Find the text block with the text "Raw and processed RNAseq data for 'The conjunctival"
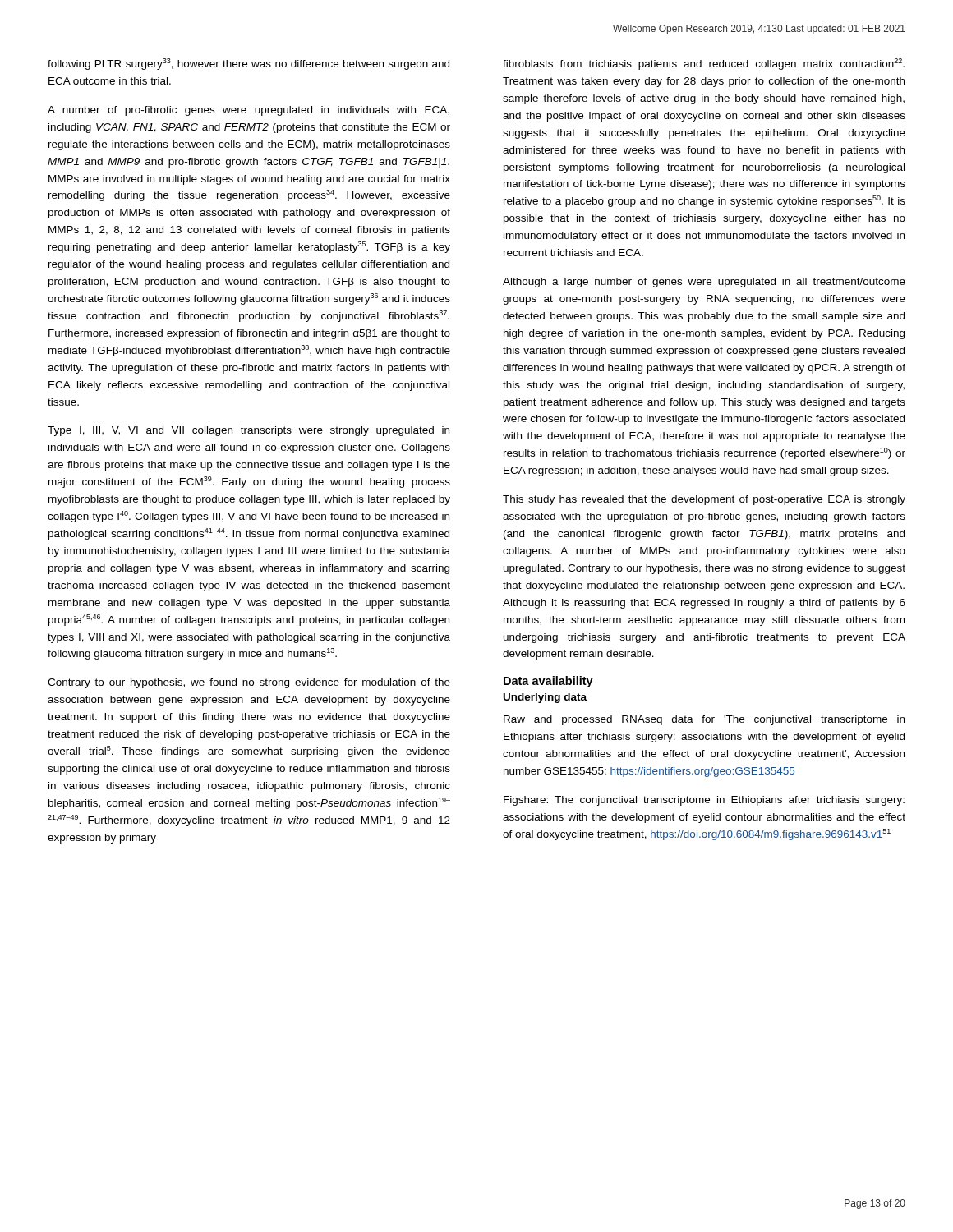 [x=704, y=745]
